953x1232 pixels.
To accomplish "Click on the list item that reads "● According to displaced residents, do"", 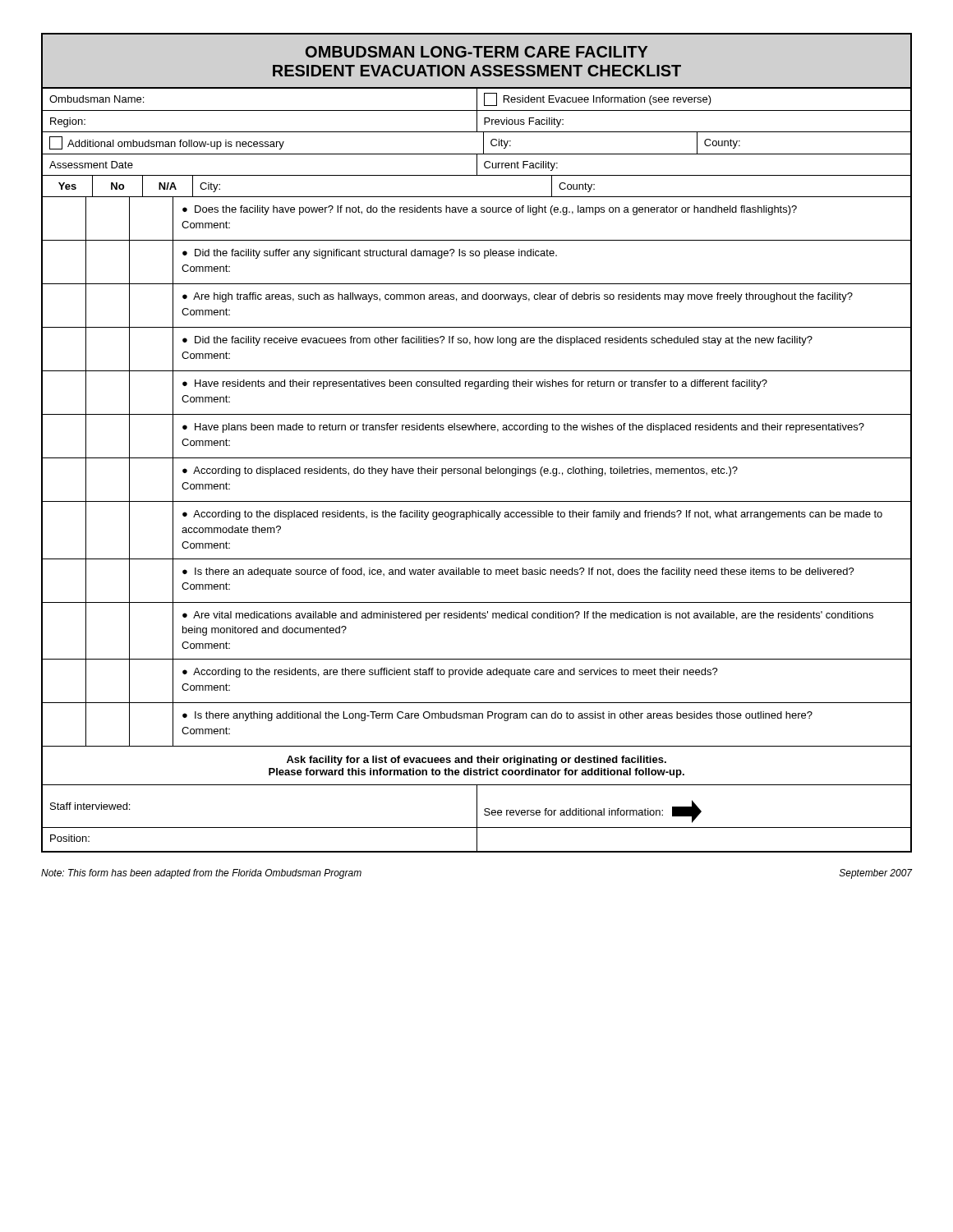I will pos(476,480).
